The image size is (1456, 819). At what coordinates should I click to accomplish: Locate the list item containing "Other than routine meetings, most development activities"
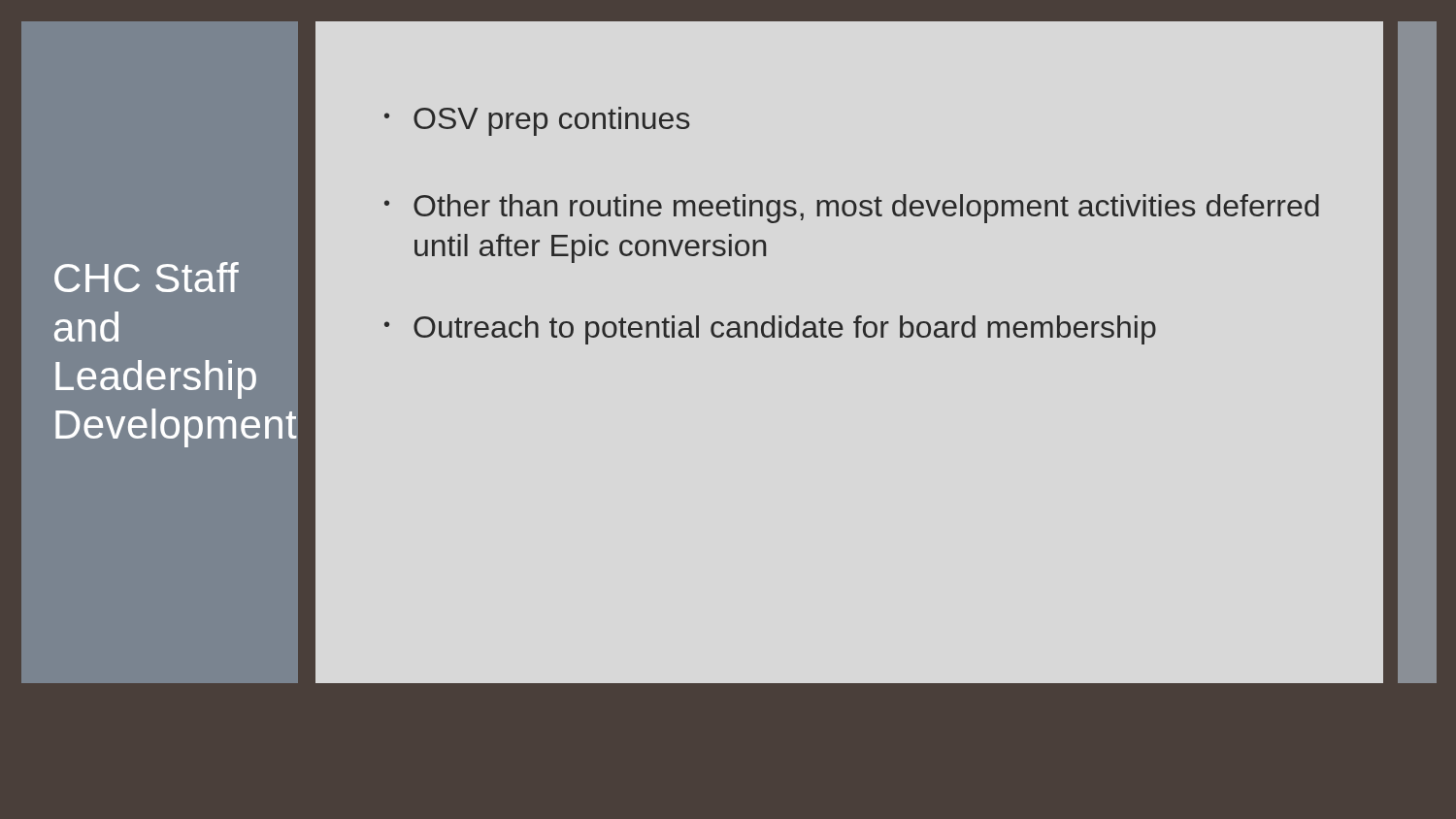click(x=867, y=226)
